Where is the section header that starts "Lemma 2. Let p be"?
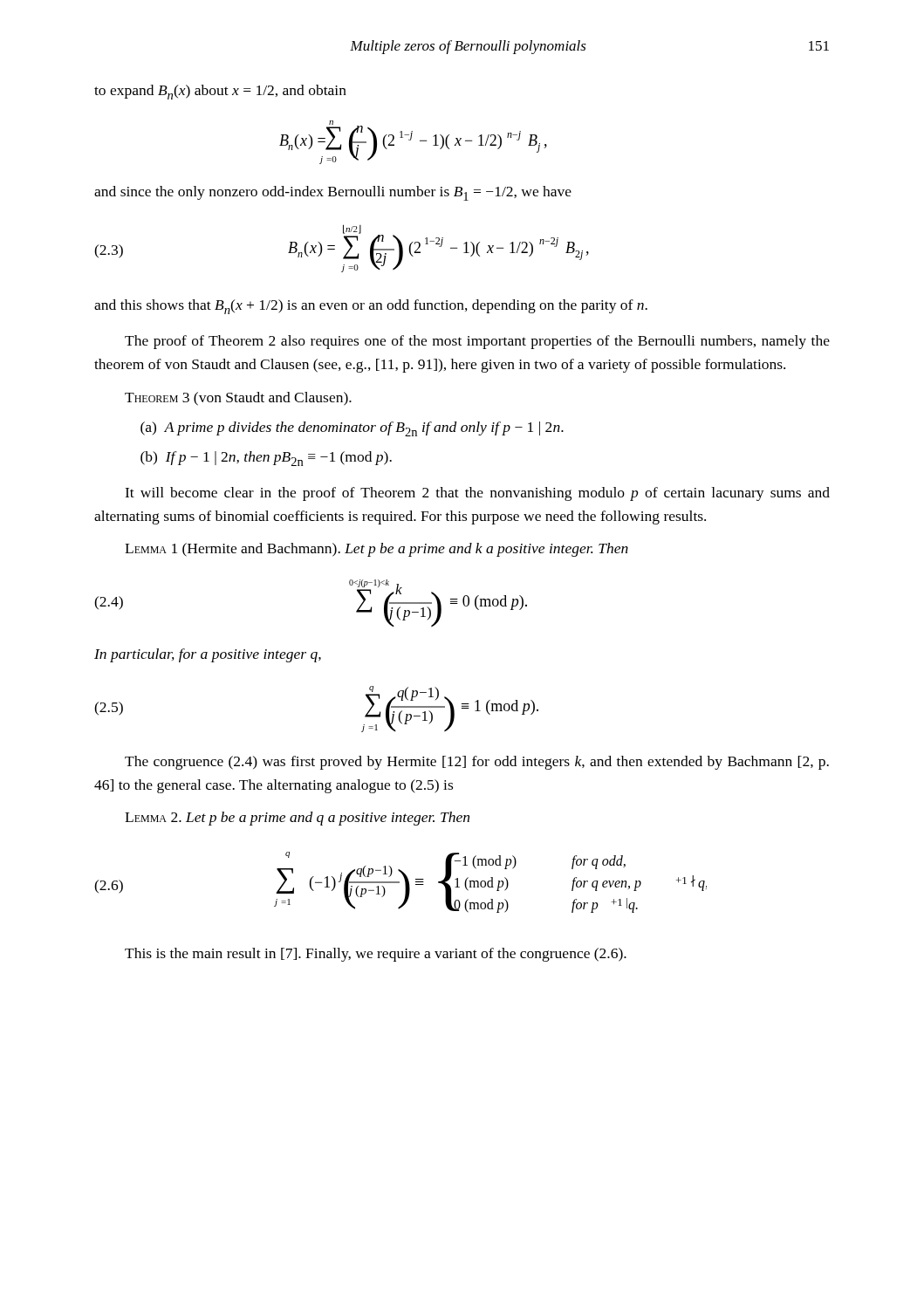The image size is (924, 1309). tap(298, 817)
